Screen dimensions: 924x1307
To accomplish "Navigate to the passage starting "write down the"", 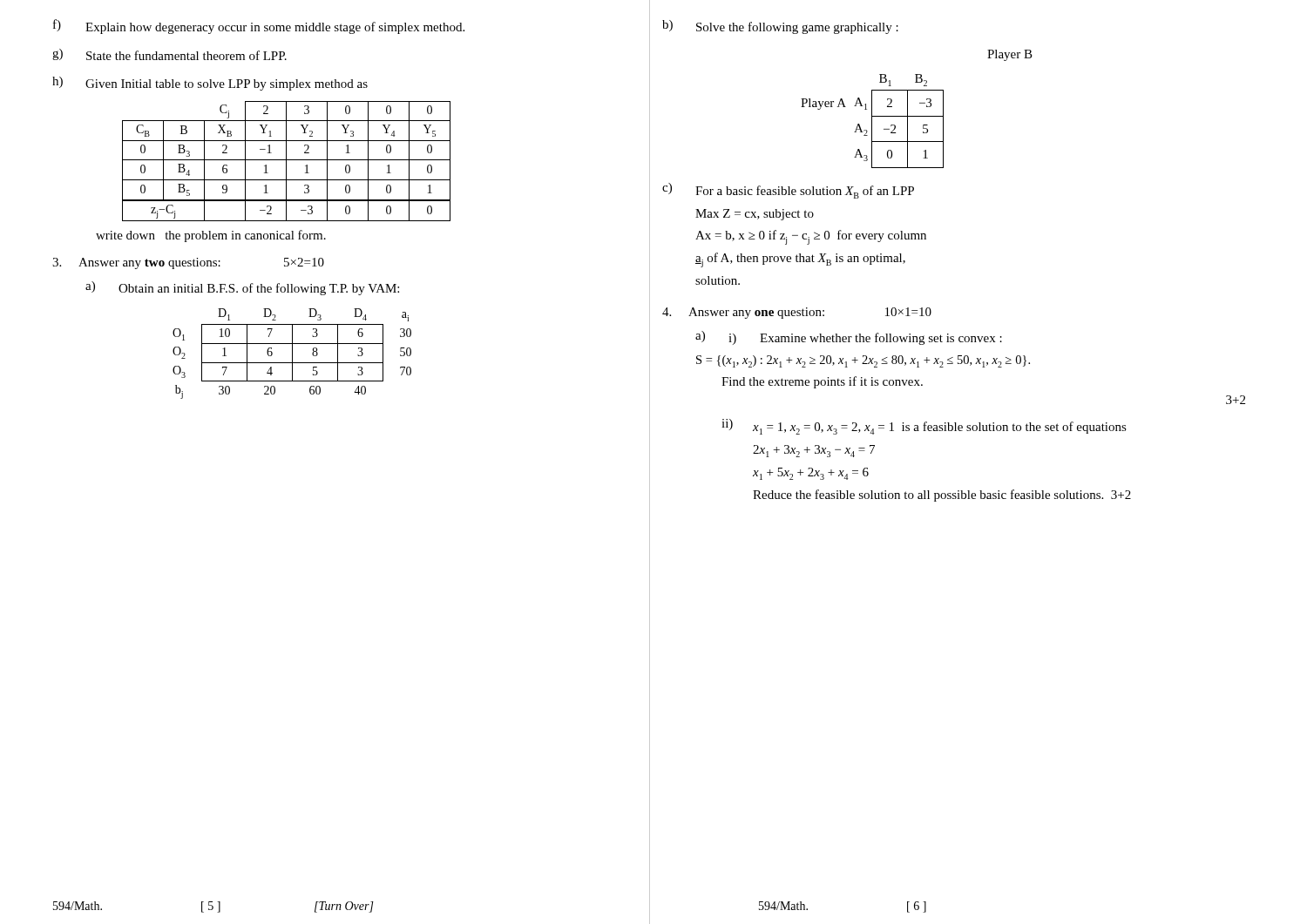I will click(x=211, y=235).
